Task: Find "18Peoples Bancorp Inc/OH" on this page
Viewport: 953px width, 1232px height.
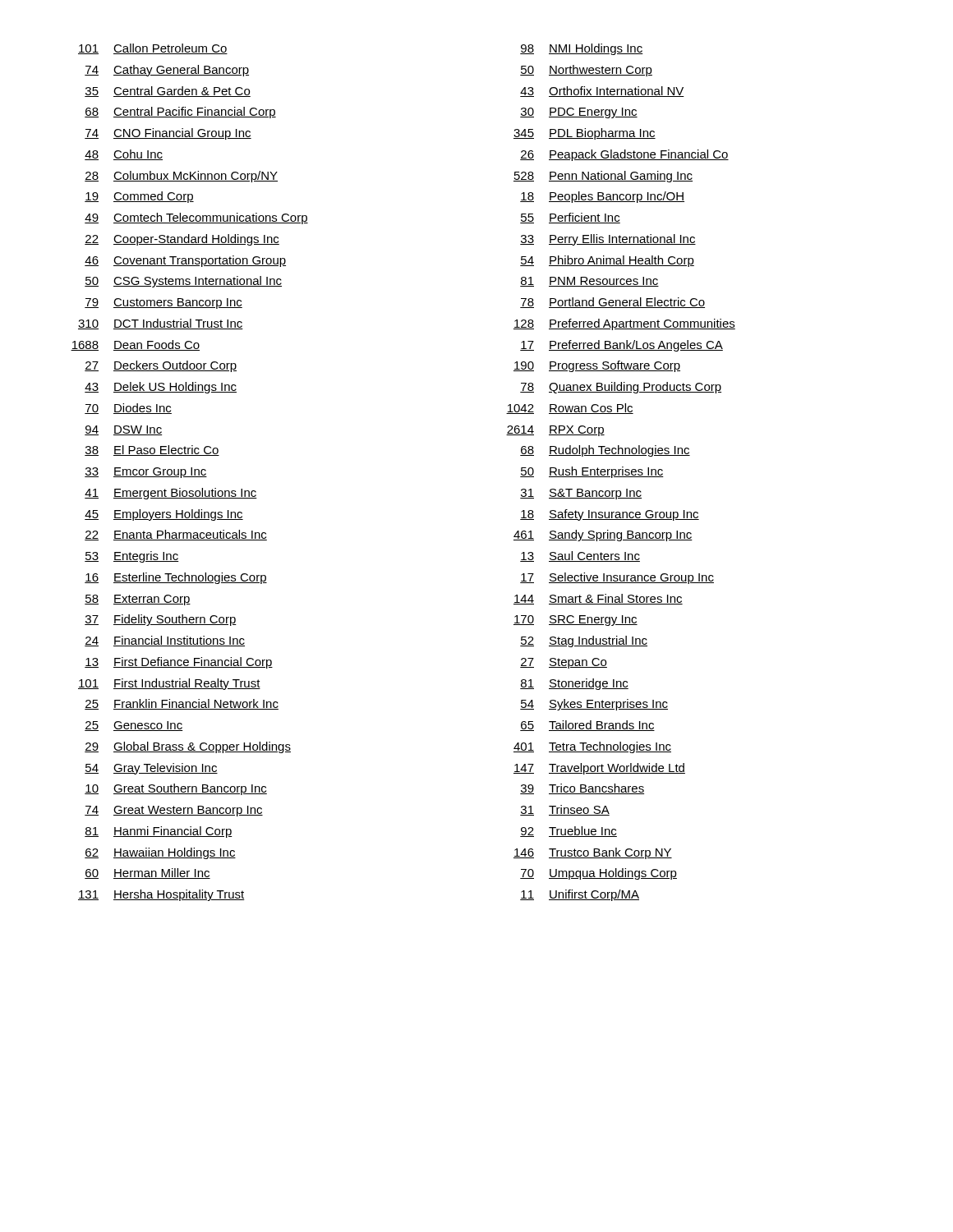Action: coord(585,196)
